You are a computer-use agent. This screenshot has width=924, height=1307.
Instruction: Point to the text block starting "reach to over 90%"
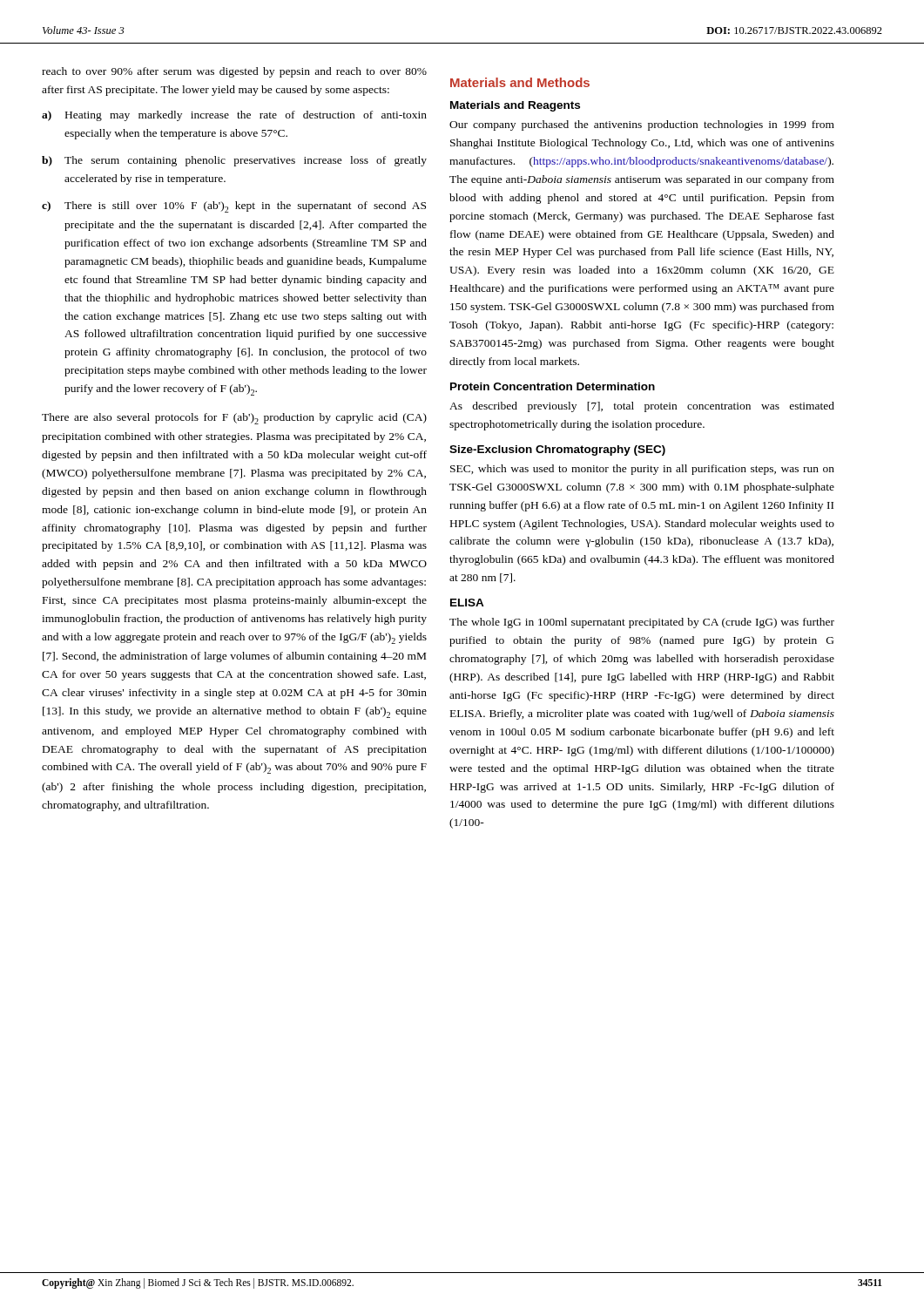[234, 81]
